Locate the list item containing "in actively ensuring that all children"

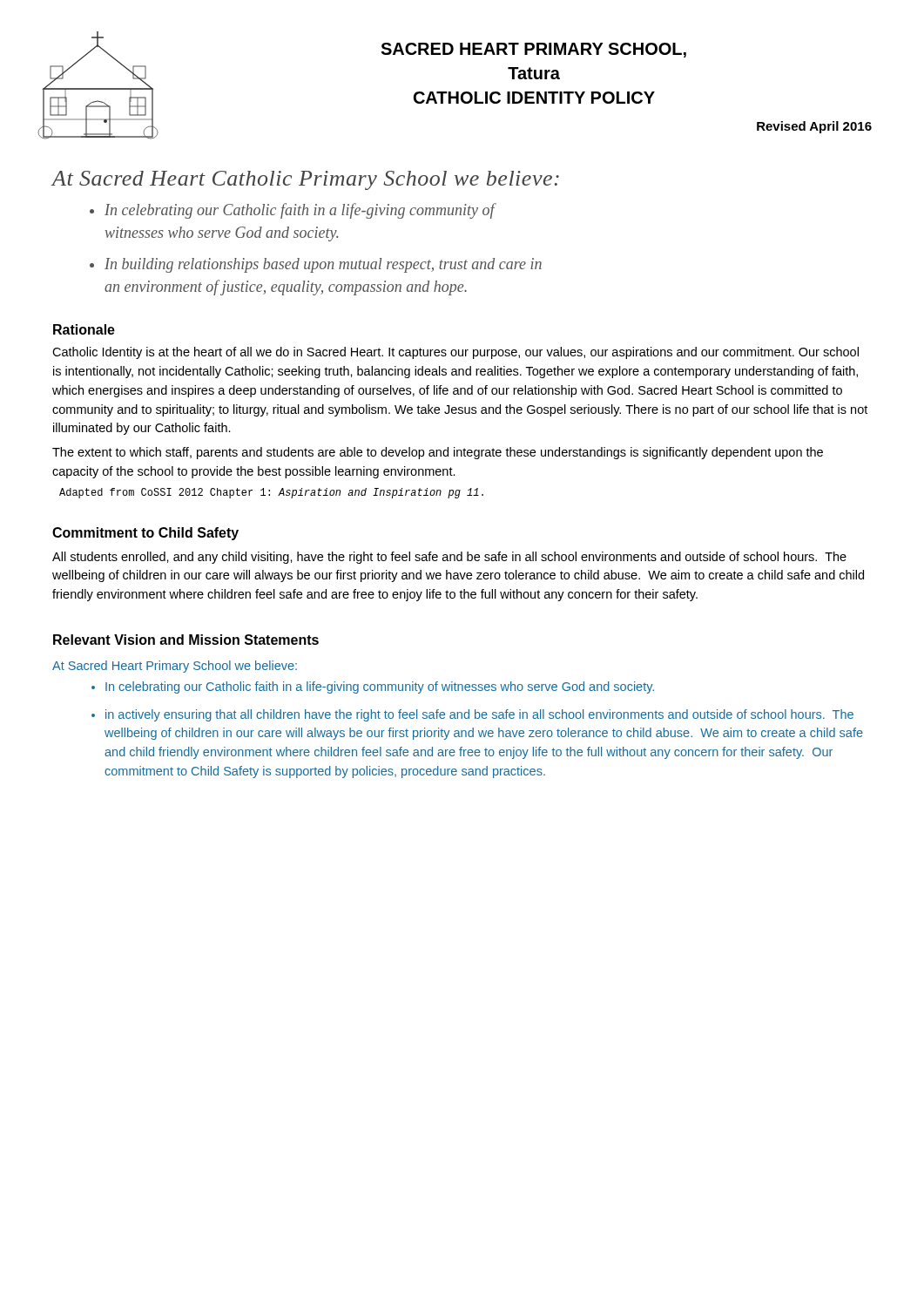tap(484, 743)
